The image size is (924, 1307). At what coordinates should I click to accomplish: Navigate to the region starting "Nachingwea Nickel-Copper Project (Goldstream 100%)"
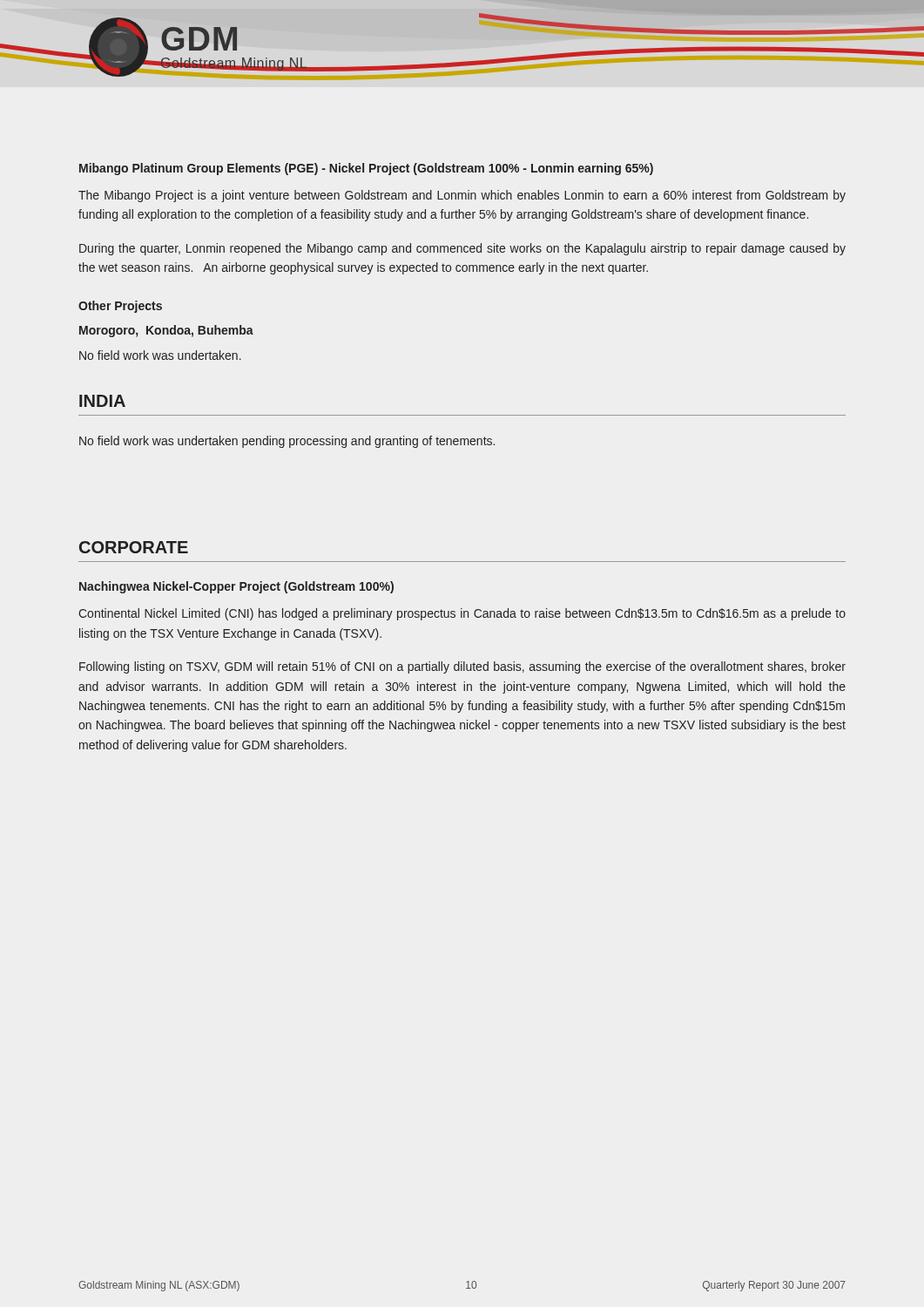pos(236,587)
